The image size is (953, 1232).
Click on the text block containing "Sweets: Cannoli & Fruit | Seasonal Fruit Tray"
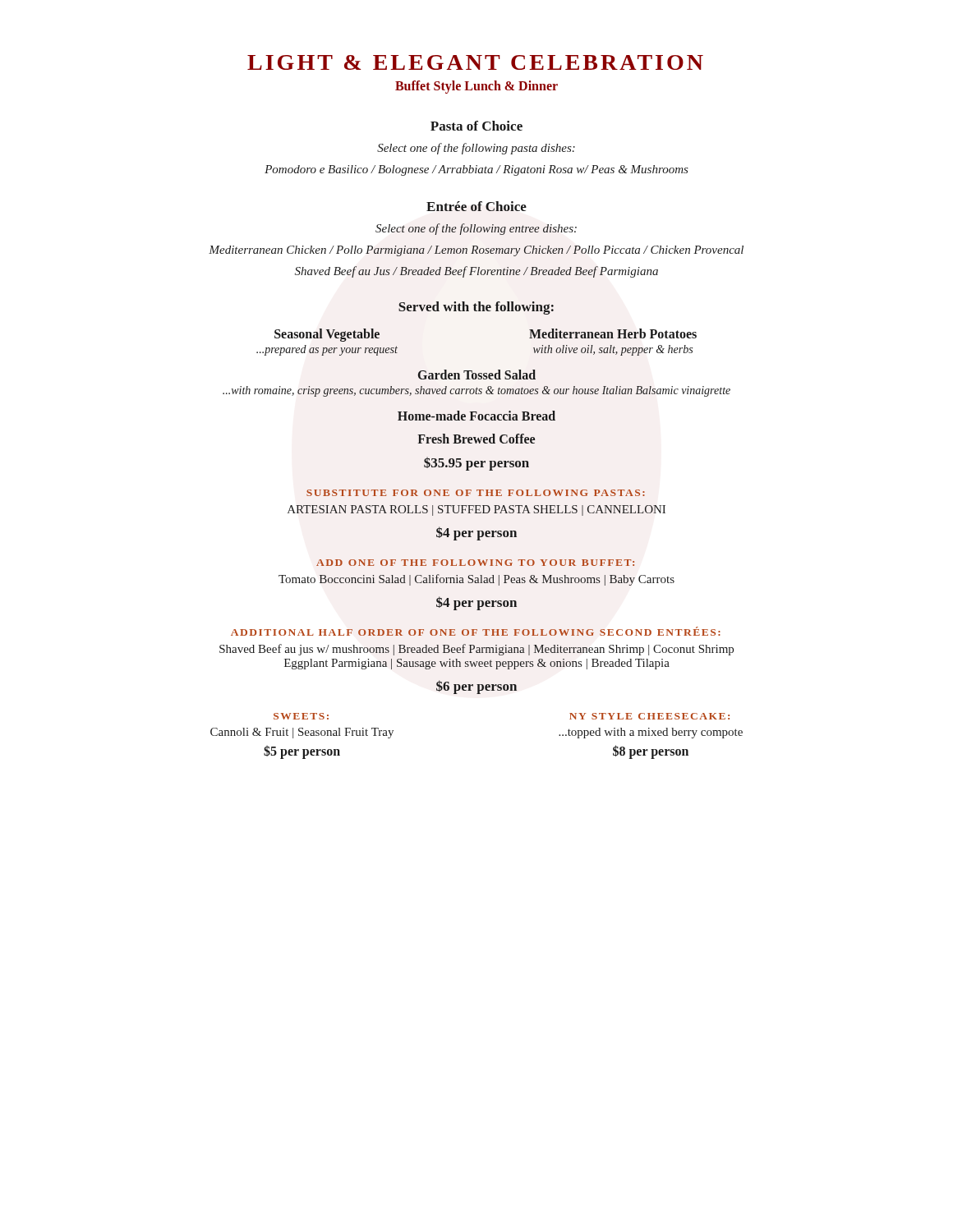click(x=302, y=734)
